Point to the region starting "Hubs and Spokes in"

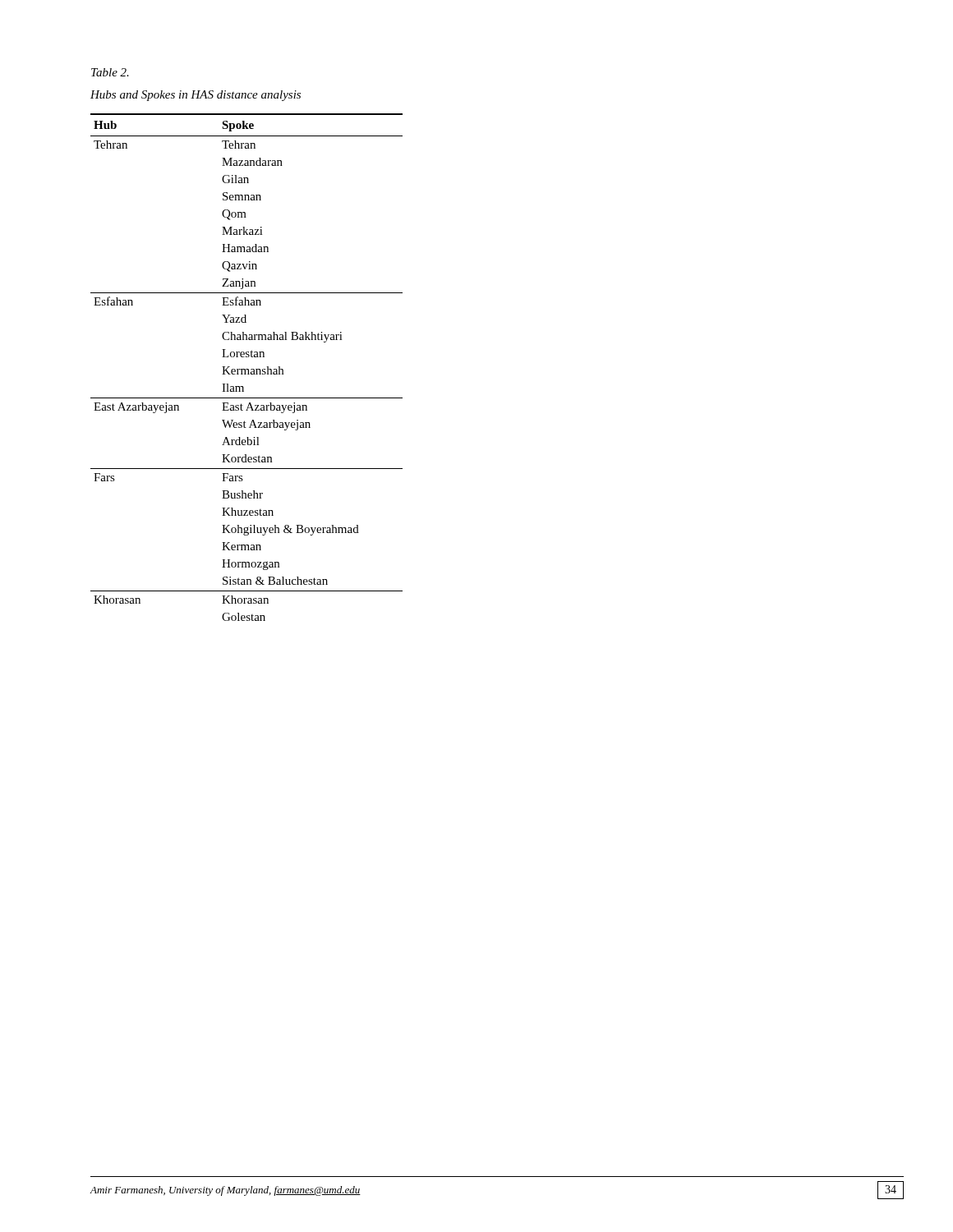196,94
